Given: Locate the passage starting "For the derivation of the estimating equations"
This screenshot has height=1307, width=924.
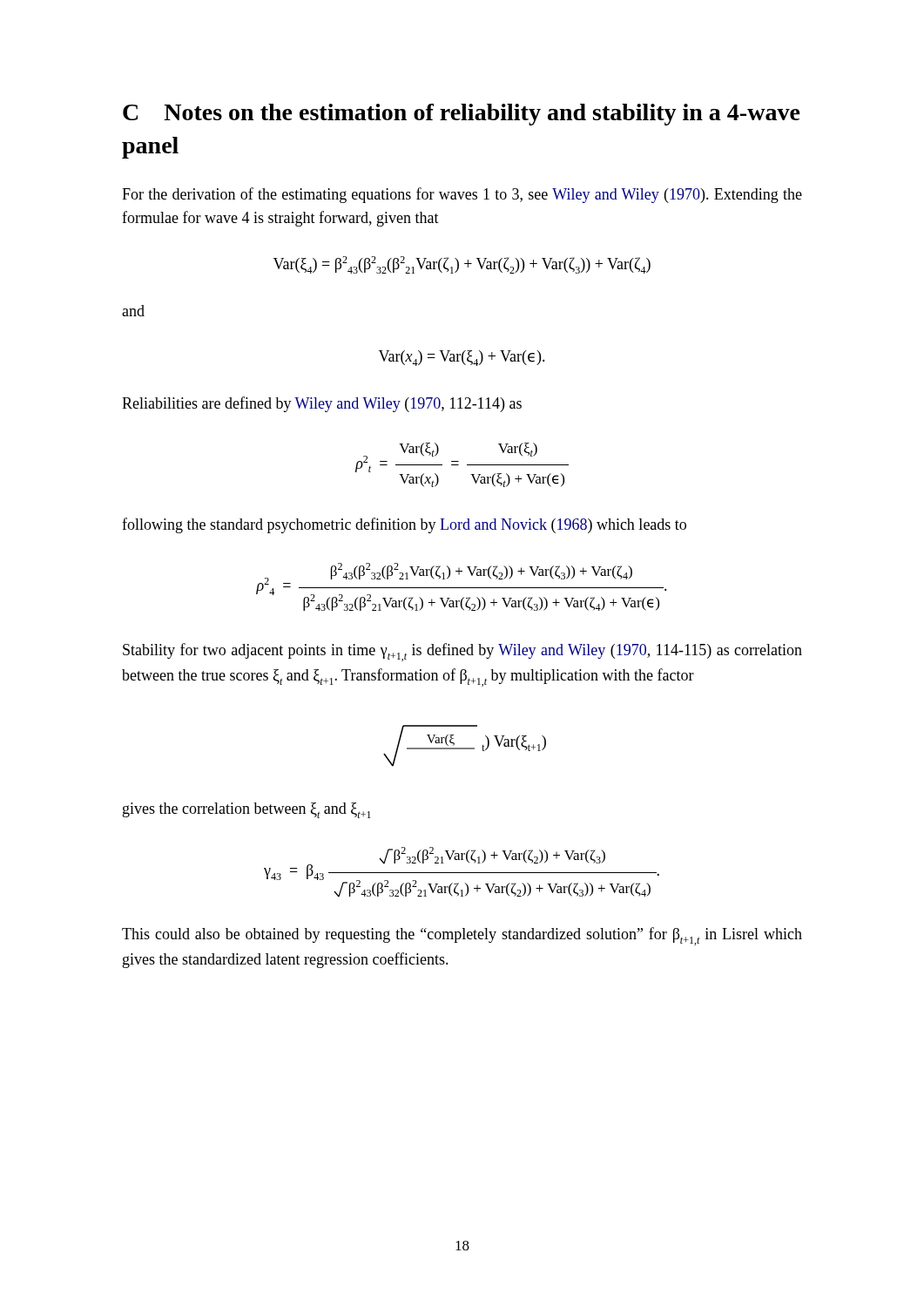Looking at the screenshot, I should tap(462, 206).
